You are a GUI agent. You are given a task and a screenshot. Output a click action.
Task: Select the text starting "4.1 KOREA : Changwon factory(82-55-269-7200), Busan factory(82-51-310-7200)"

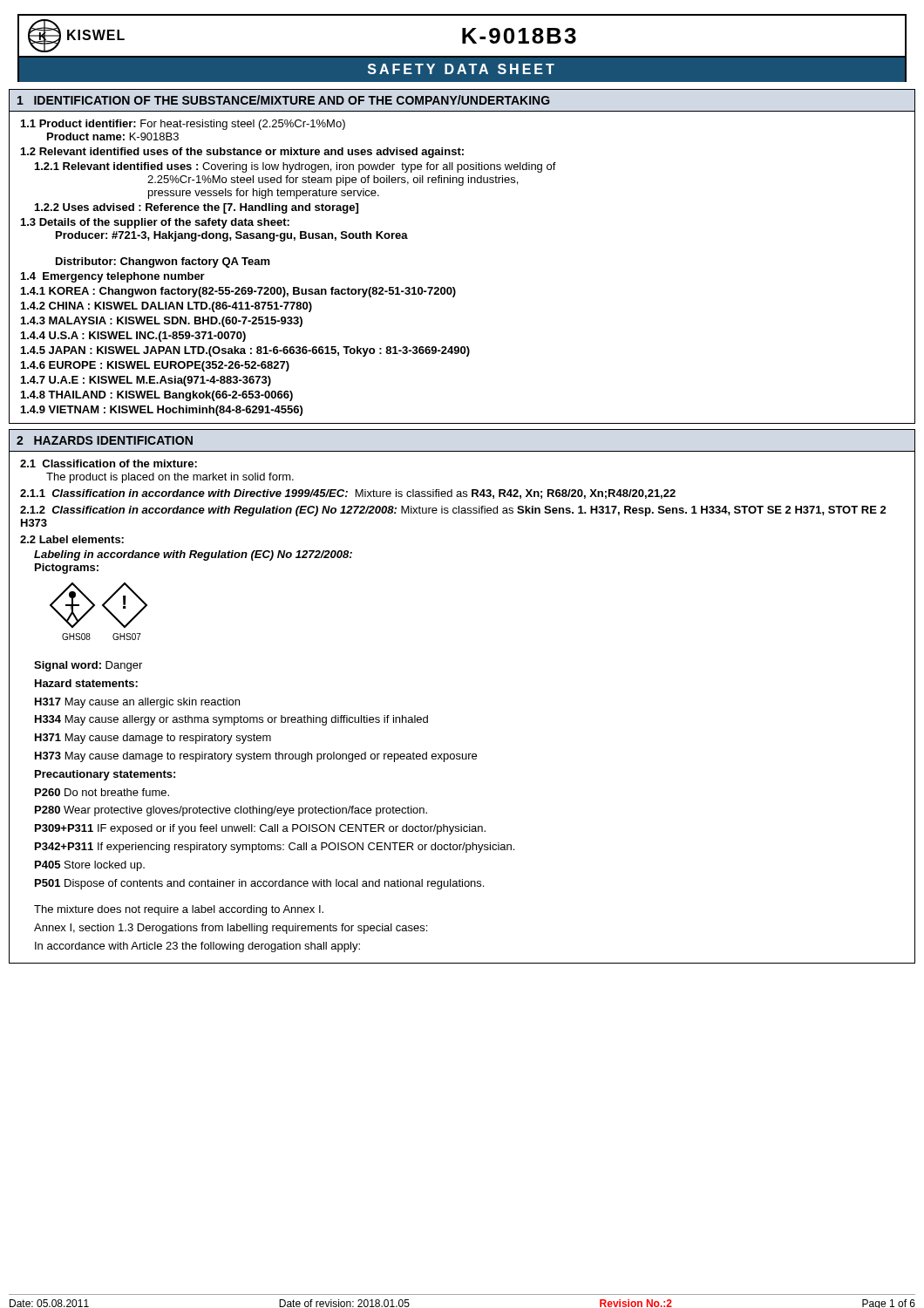238,291
